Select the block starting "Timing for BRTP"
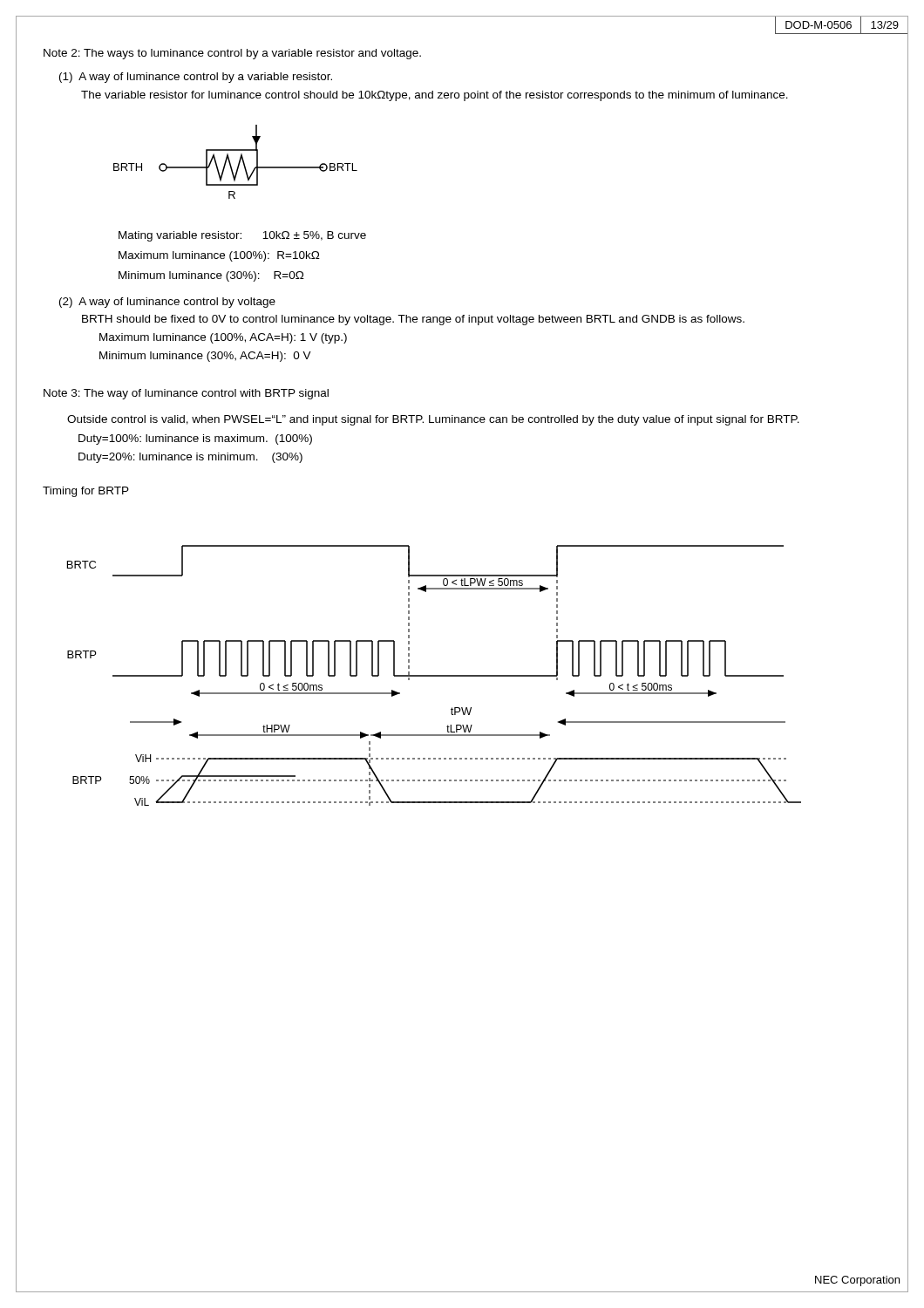The width and height of the screenshot is (924, 1308). (x=86, y=490)
